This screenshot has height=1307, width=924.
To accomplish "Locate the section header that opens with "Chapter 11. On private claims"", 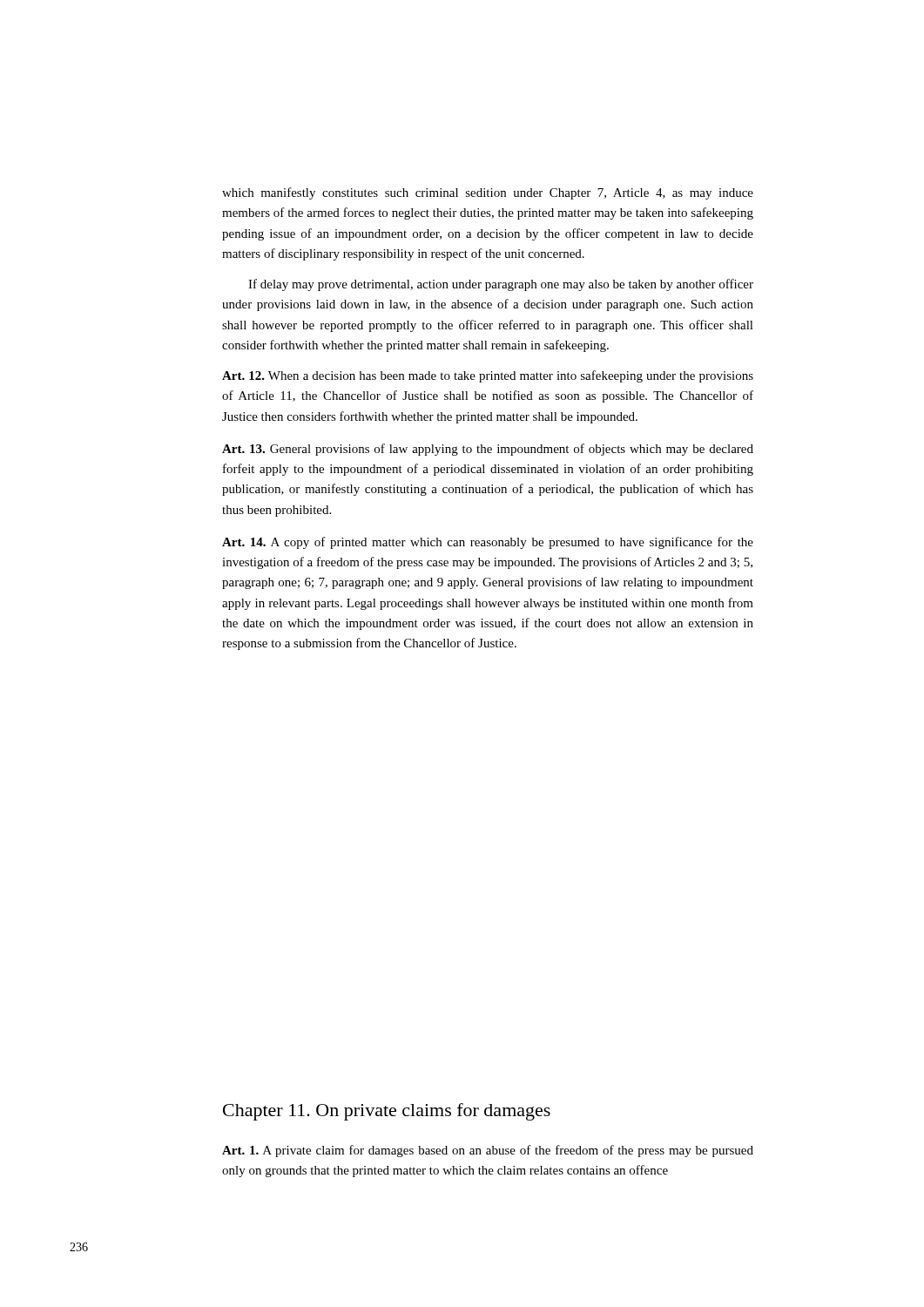I will coord(488,1110).
